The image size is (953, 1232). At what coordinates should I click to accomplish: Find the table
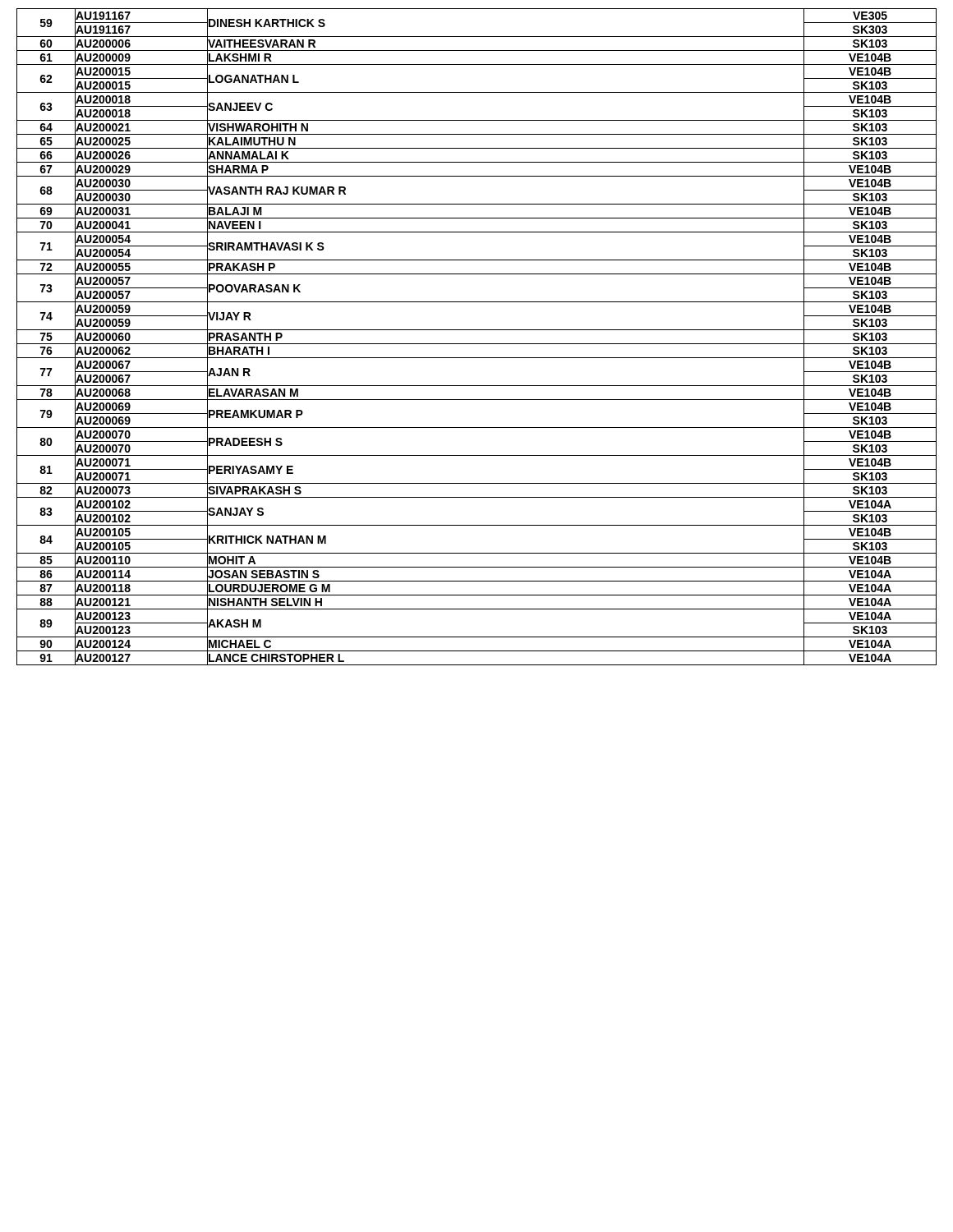476,337
